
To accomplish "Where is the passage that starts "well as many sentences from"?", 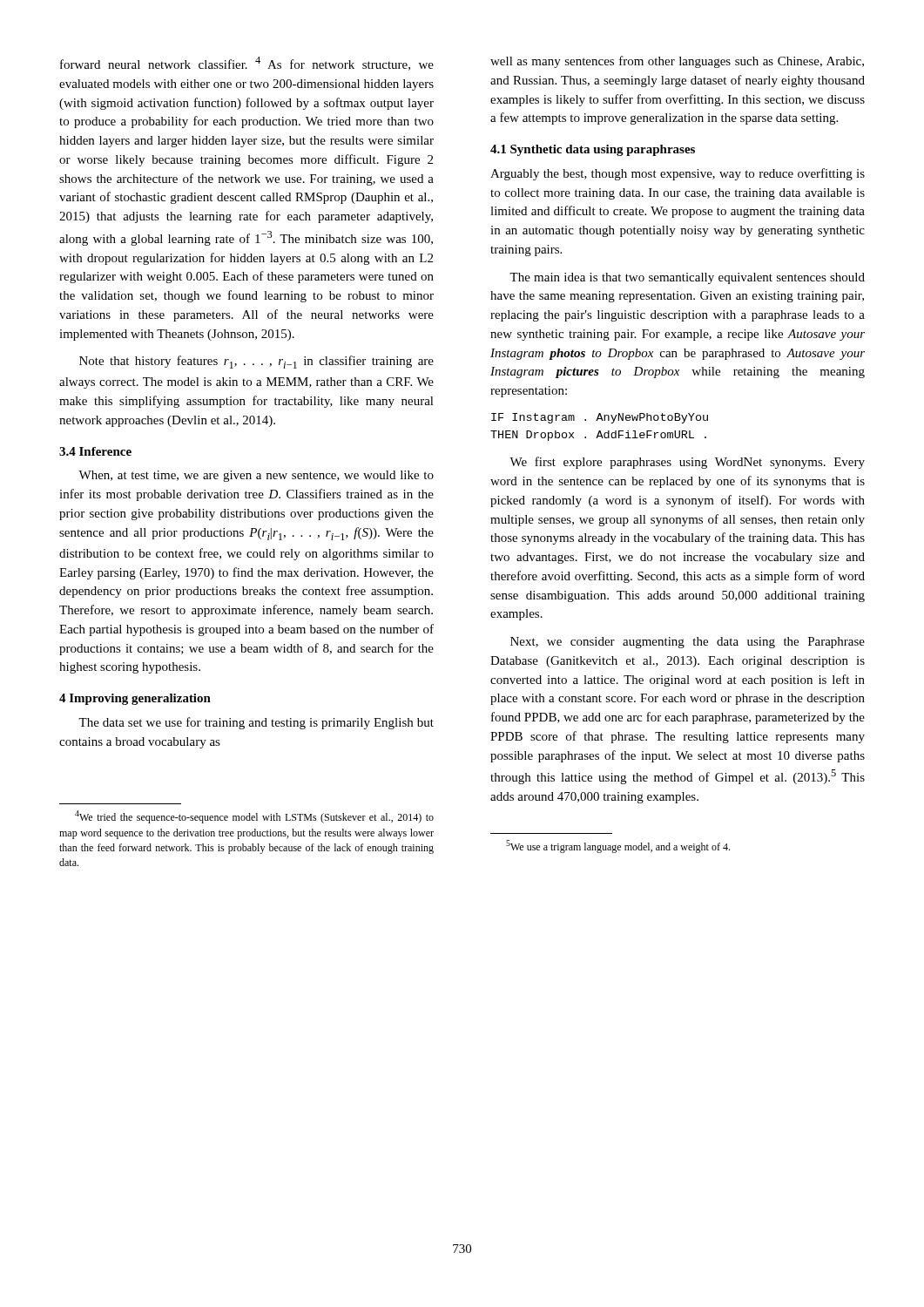I will 678,90.
